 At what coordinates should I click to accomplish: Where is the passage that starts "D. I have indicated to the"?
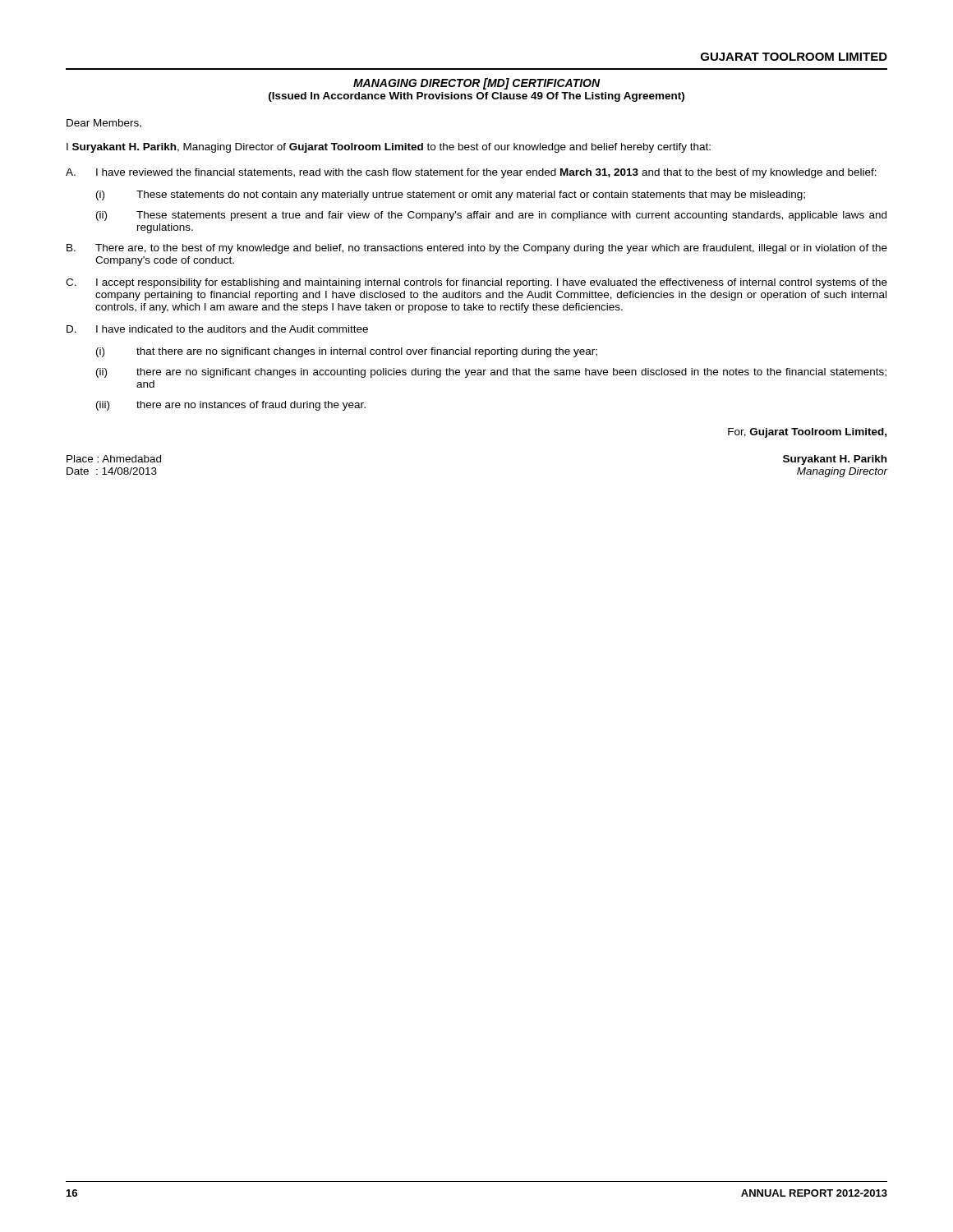[217, 329]
